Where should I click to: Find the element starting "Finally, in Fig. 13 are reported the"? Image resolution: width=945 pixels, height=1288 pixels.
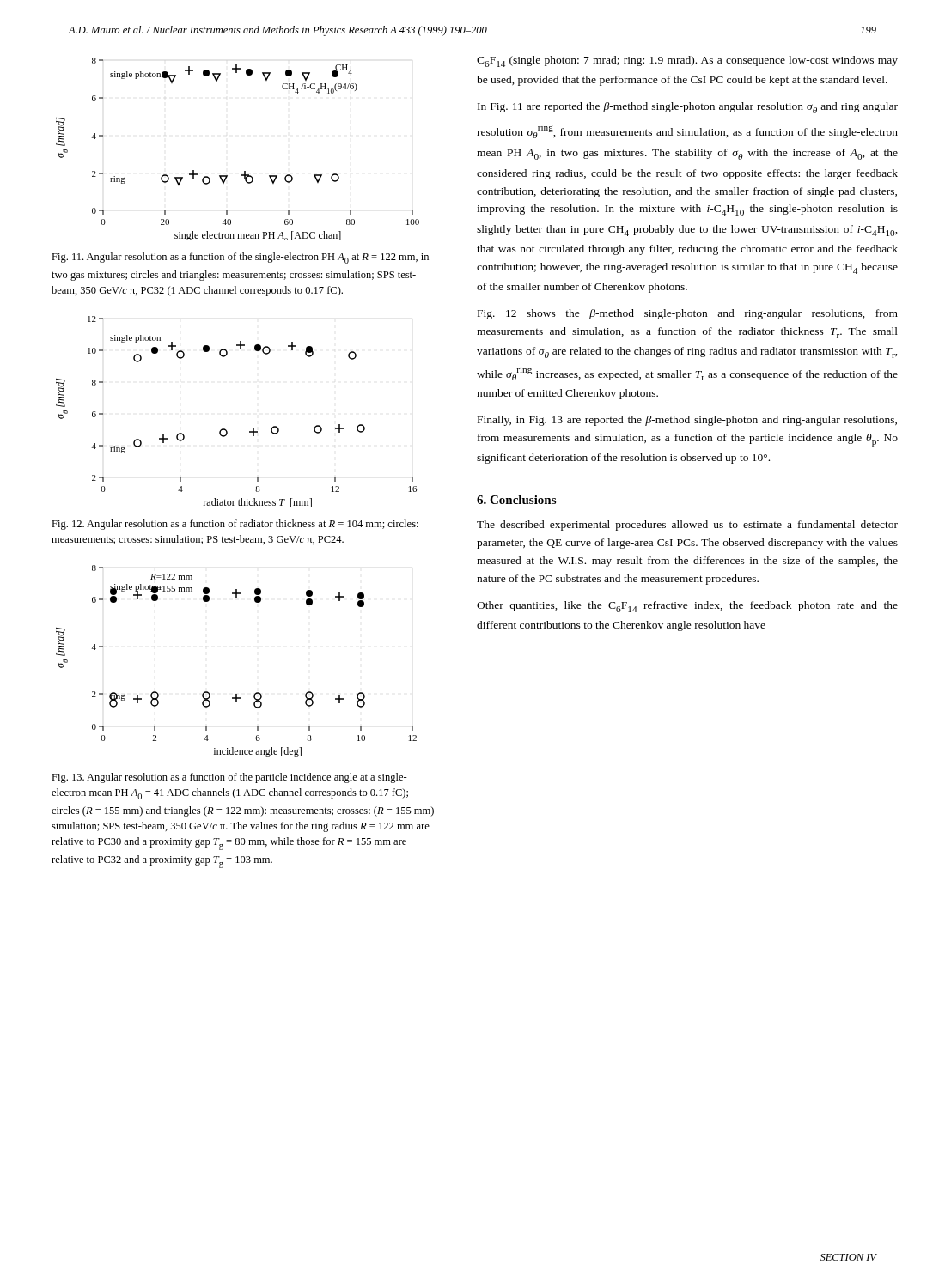(687, 439)
